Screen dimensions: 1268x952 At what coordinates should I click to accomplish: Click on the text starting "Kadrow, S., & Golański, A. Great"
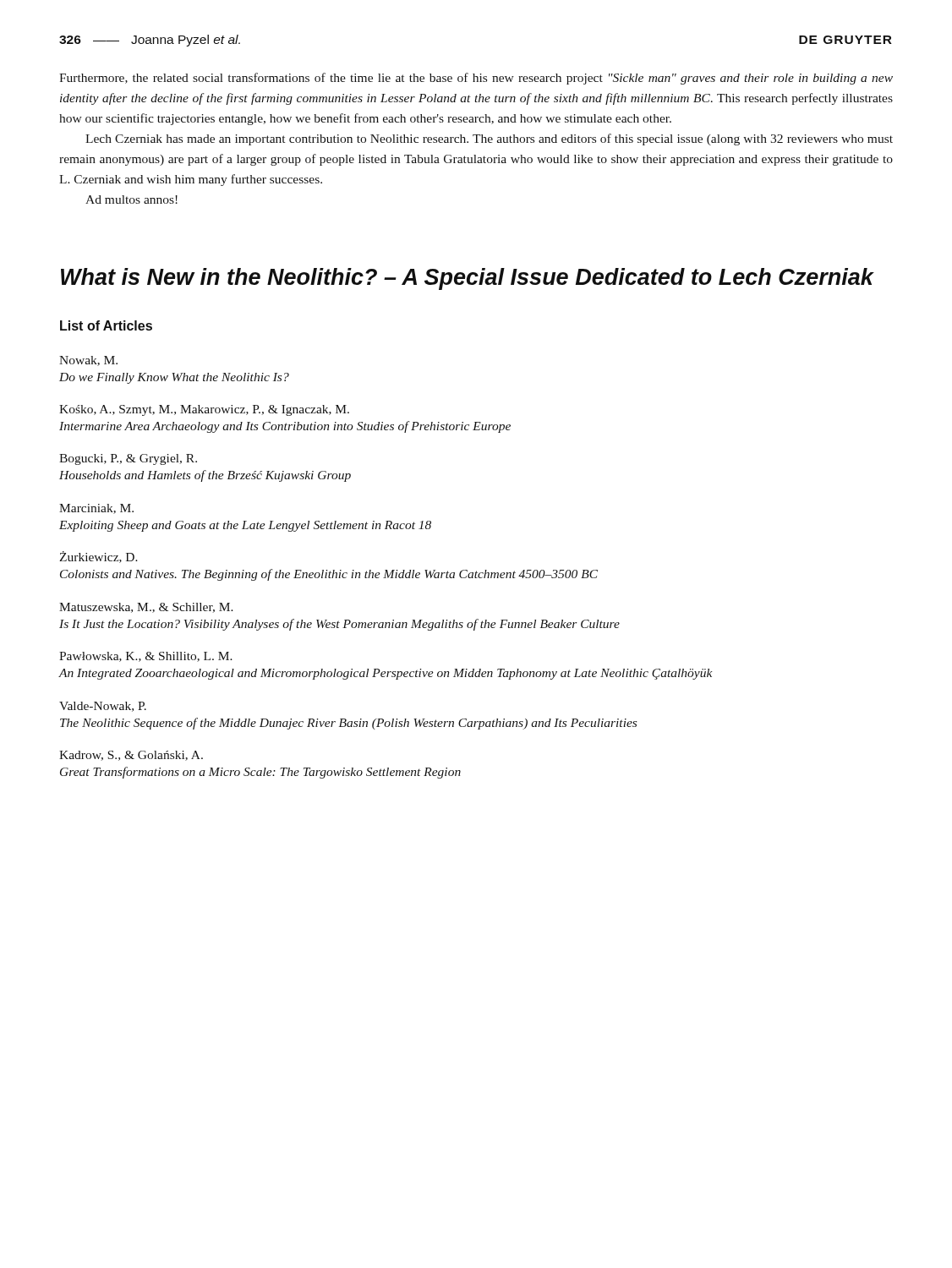pyautogui.click(x=131, y=756)
